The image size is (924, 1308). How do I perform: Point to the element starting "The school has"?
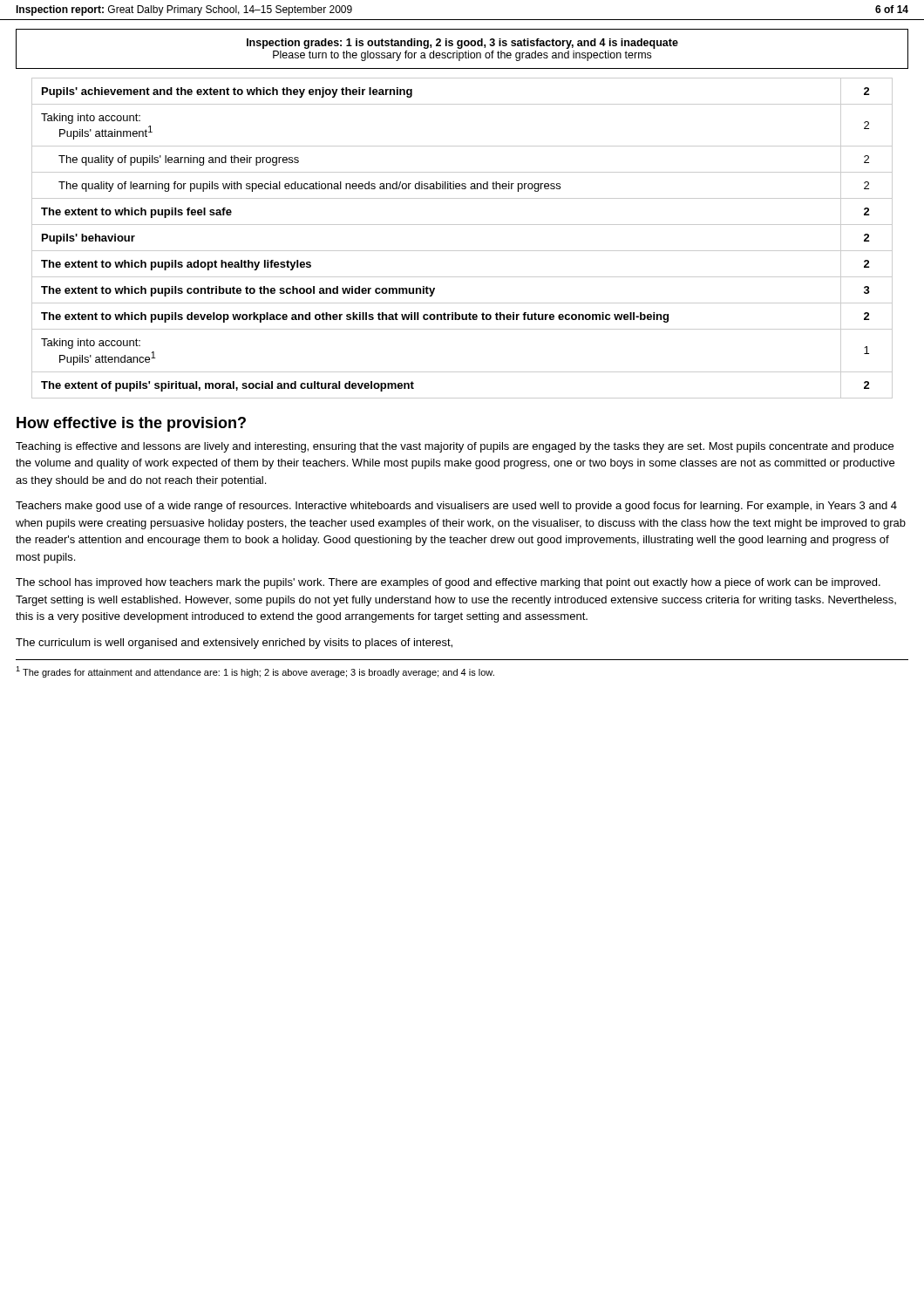click(x=456, y=599)
